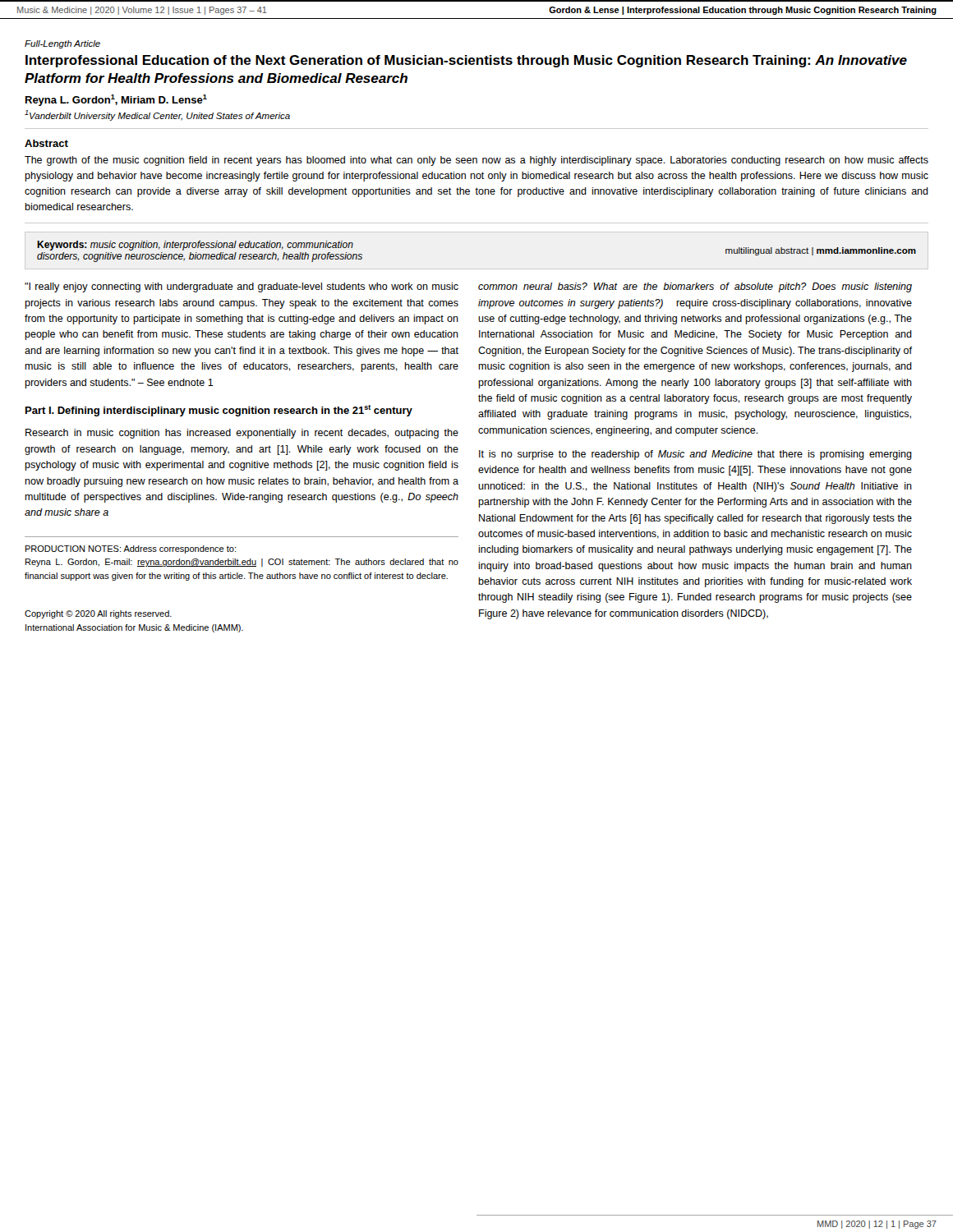953x1232 pixels.
Task: Navigate to the text starting "PRODUCTION NOTES: Address"
Action: [242, 562]
